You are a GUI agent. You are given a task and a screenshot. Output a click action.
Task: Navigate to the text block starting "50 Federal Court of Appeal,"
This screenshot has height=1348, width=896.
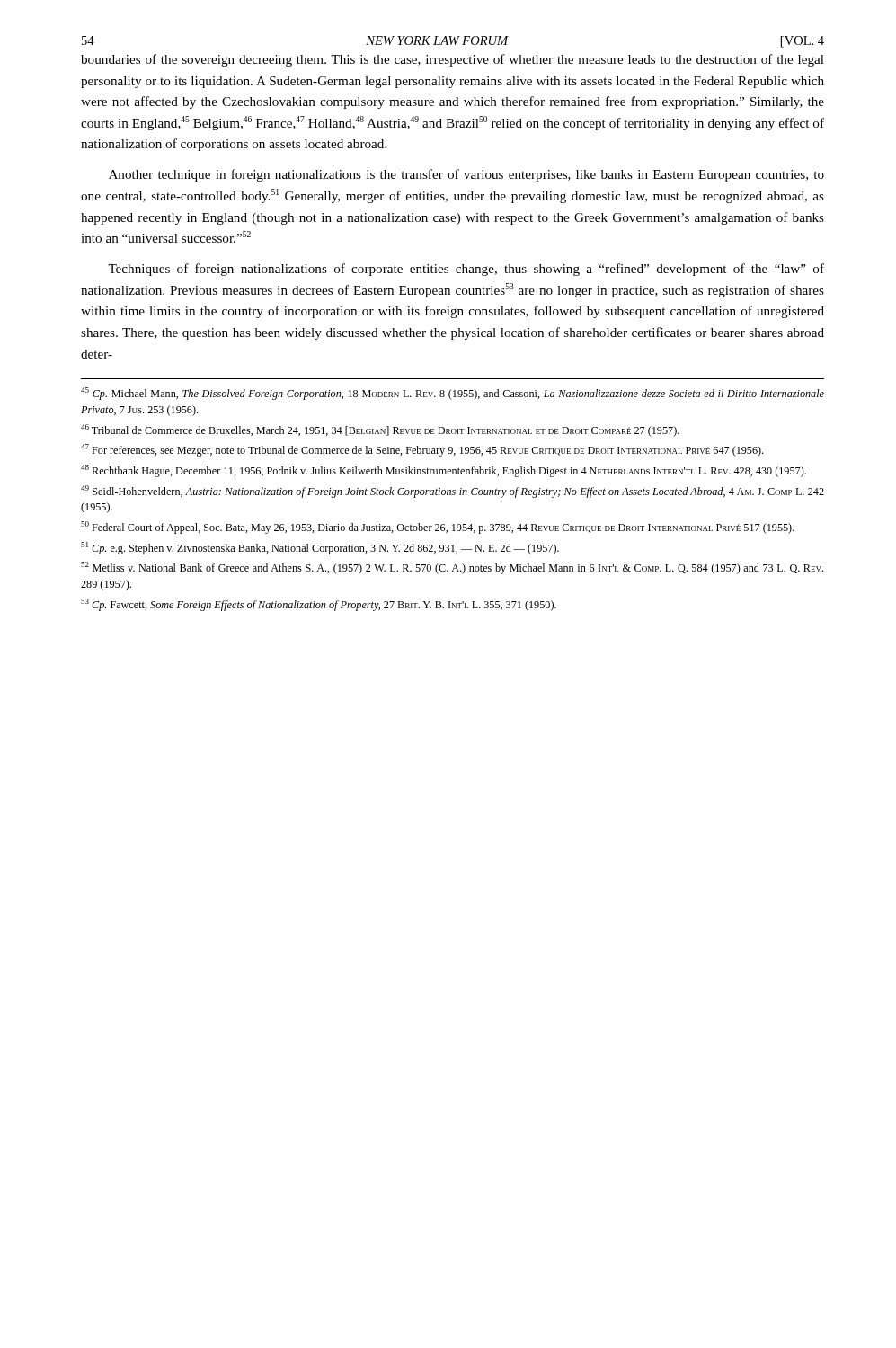click(438, 527)
